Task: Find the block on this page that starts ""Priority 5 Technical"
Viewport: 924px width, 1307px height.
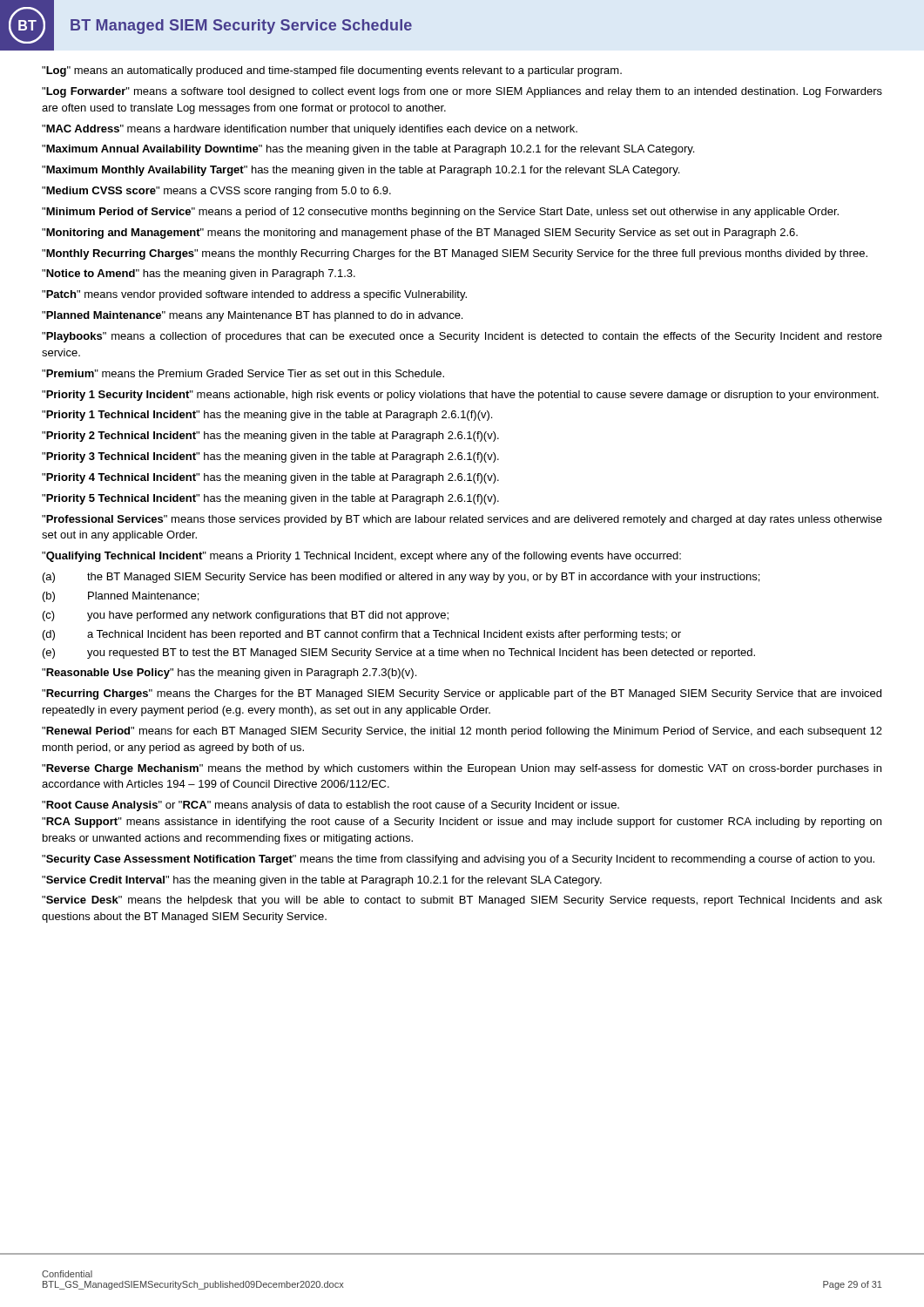Action: click(462, 498)
